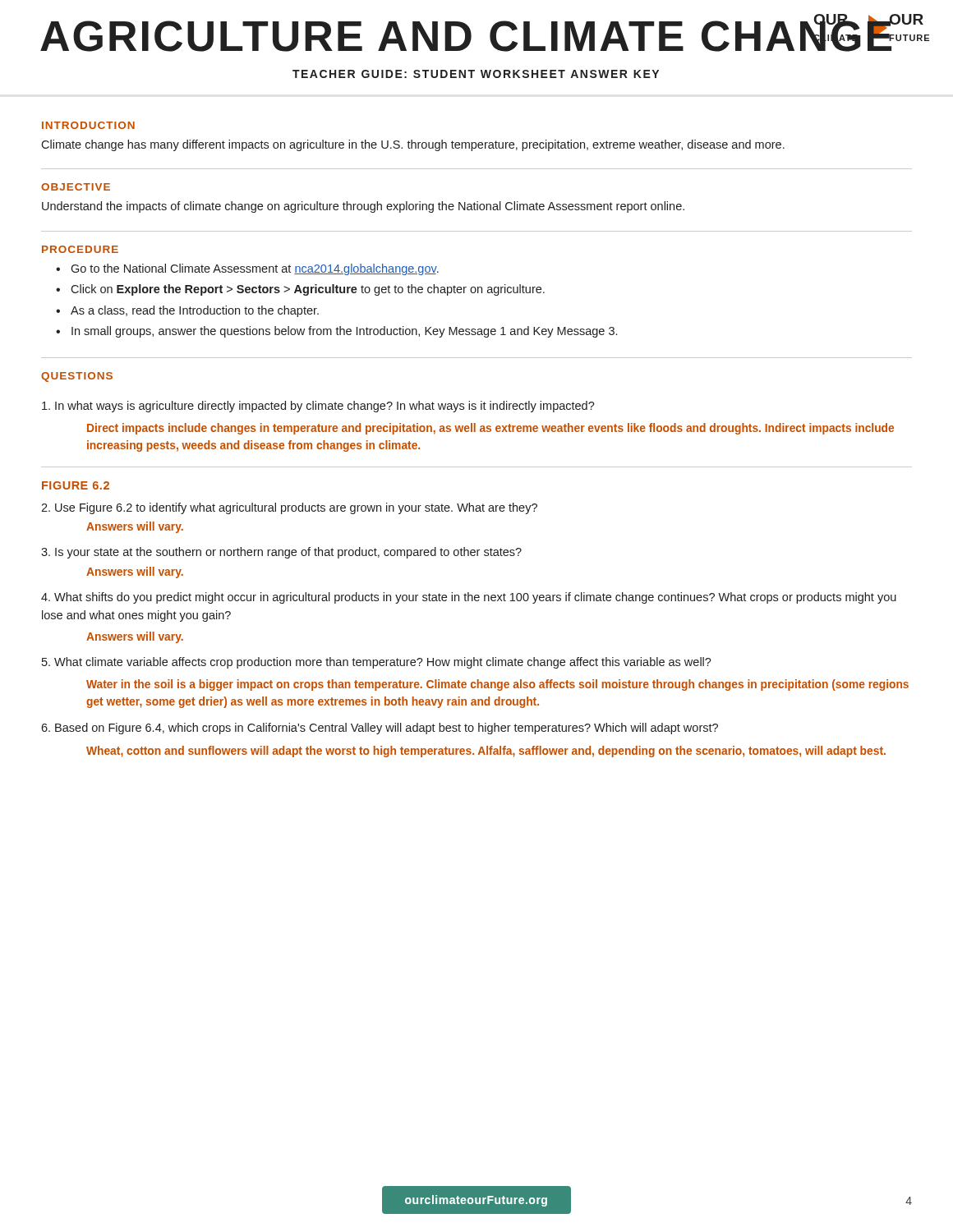Viewport: 953px width, 1232px height.
Task: Where is the passage that starts "Understand the impacts of climate change on"?
Action: [x=363, y=207]
